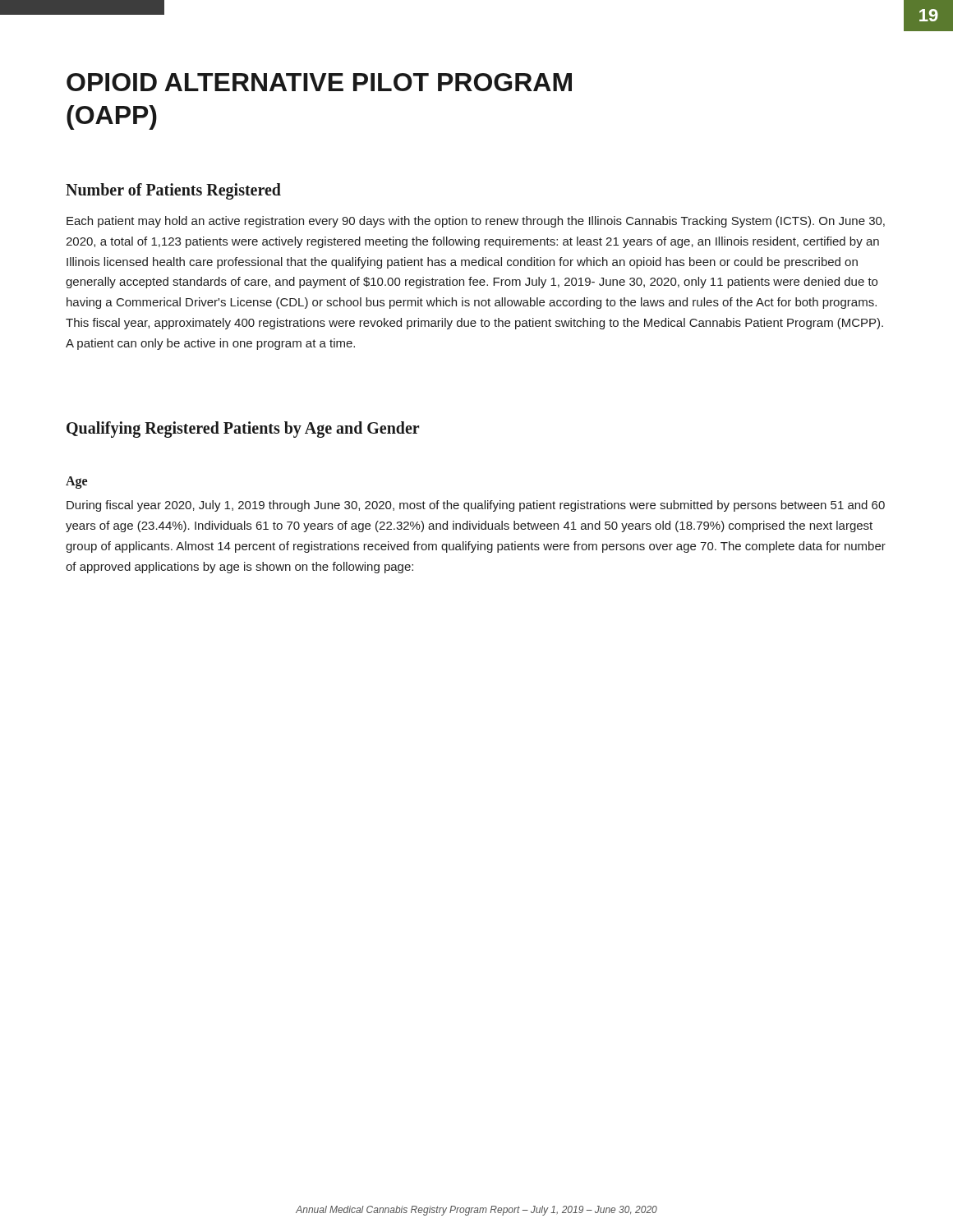The image size is (953, 1232).
Task: Locate the title
Action: click(x=476, y=99)
